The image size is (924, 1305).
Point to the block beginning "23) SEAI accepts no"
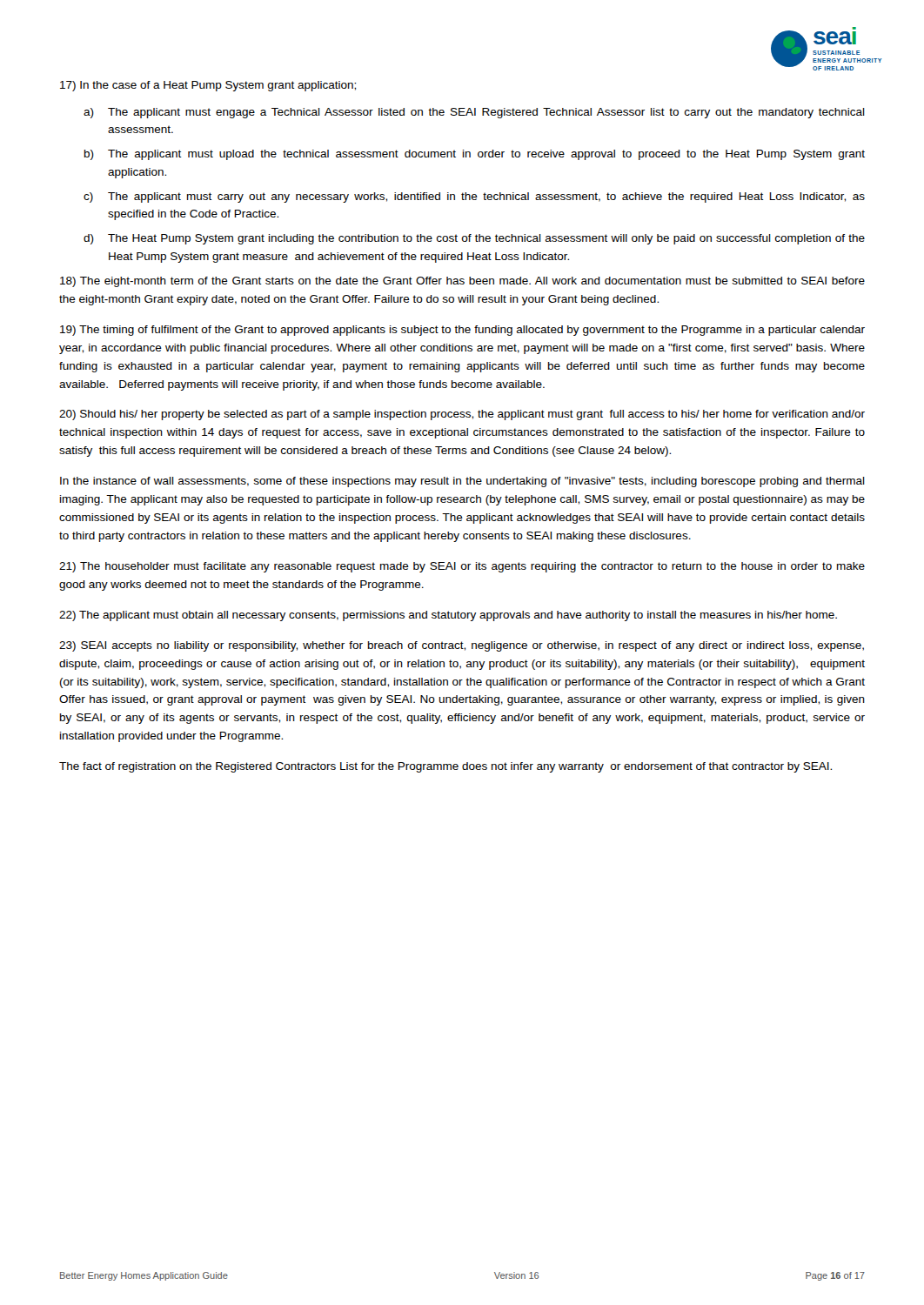tap(462, 690)
